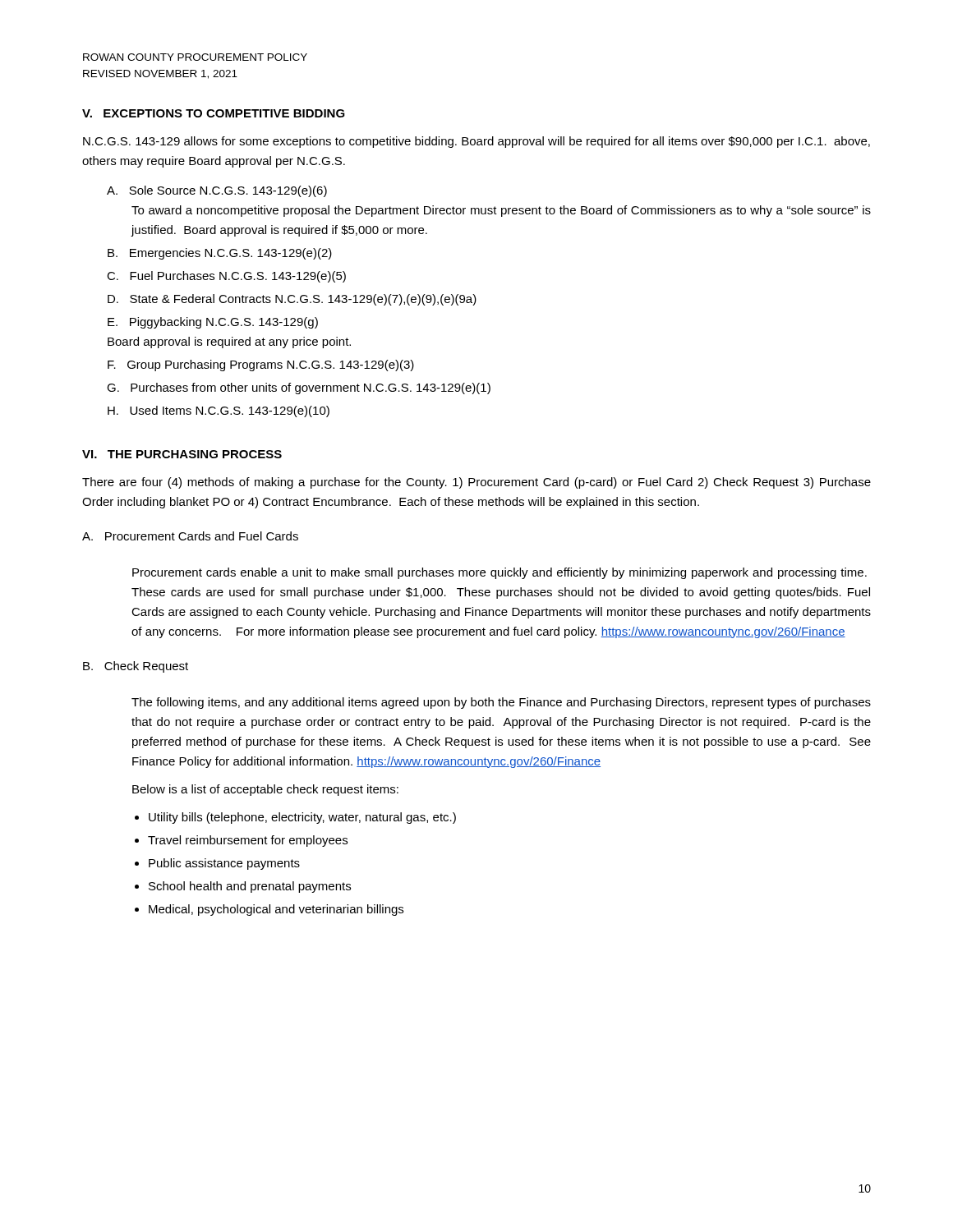Locate the text "VI. THE PURCHASING PROCESS"

point(182,453)
